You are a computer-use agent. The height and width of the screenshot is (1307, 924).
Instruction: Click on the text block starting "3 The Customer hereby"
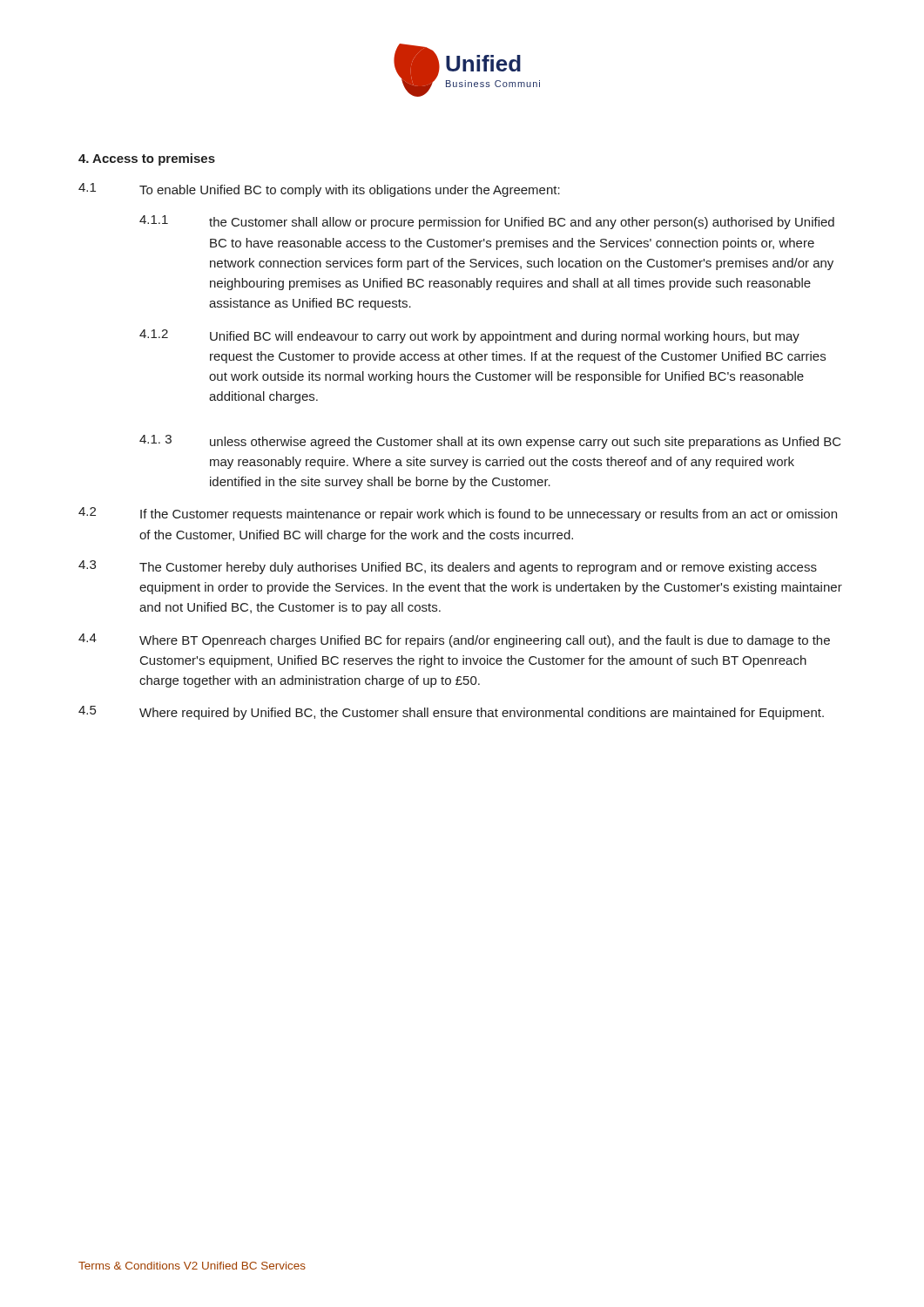point(462,587)
